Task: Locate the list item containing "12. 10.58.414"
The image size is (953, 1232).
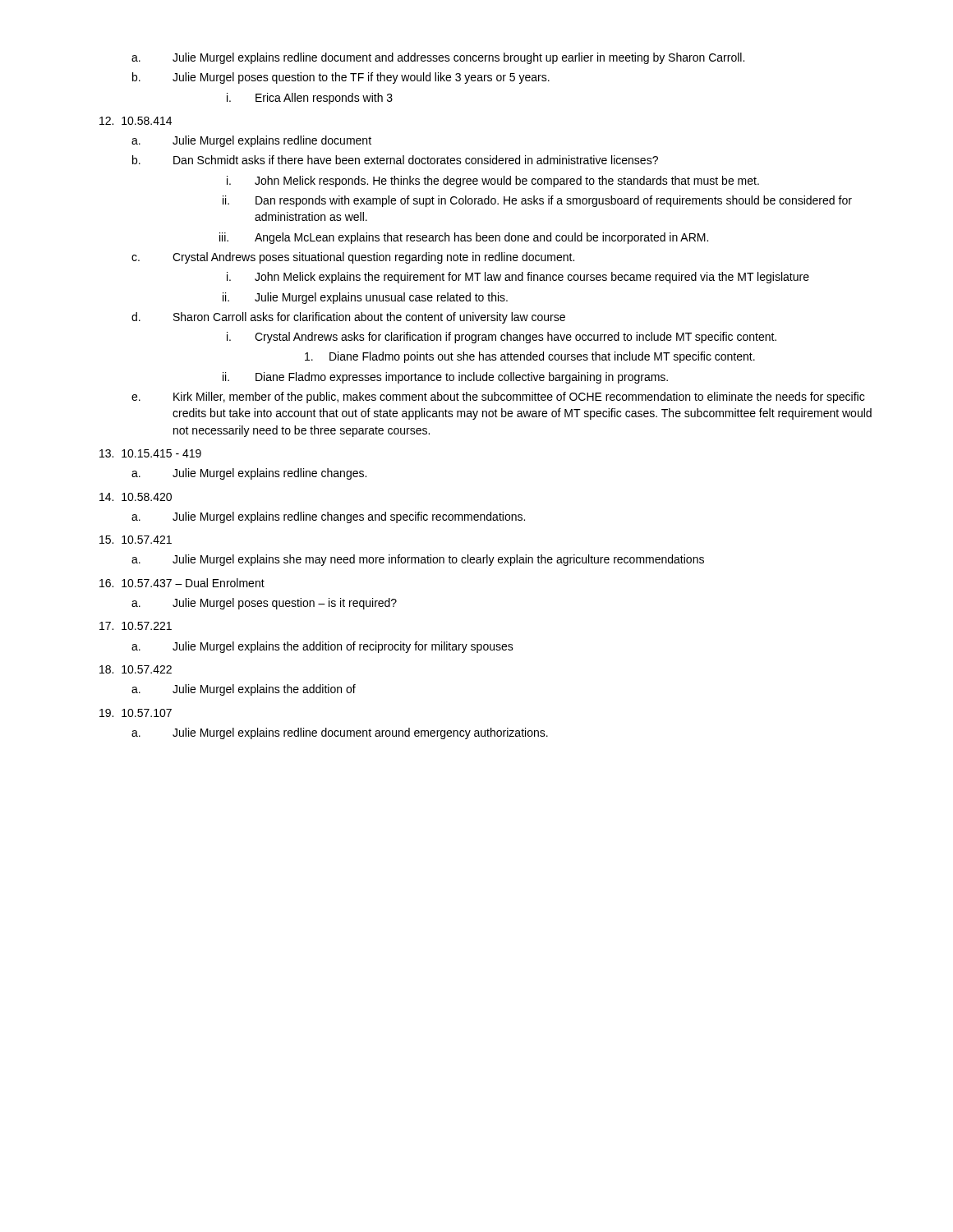Action: [x=135, y=121]
